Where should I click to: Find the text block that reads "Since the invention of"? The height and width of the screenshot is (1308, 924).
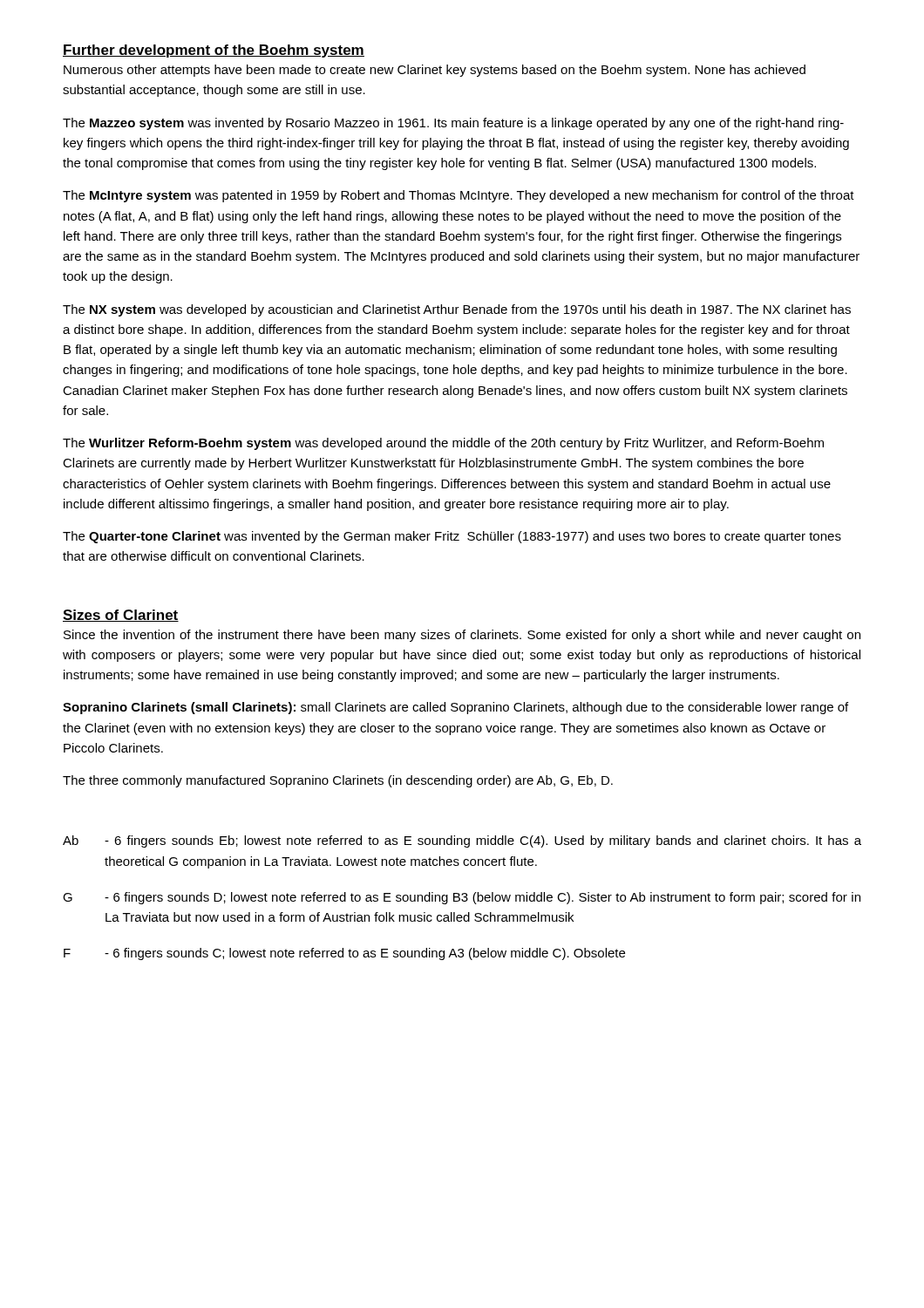tap(462, 654)
